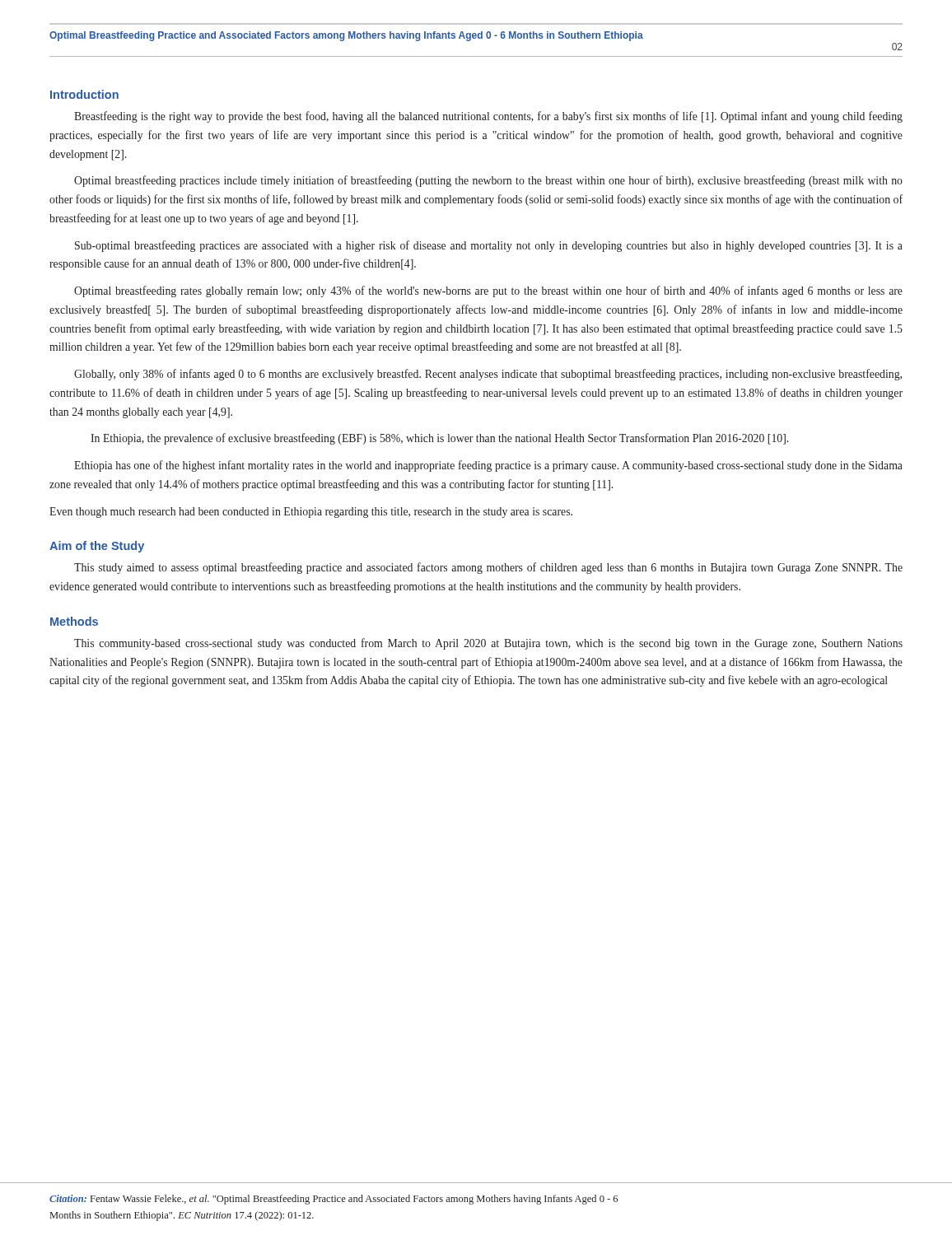Where is the passage that starts "This study aimed to assess optimal"?
This screenshot has width=952, height=1235.
click(476, 577)
